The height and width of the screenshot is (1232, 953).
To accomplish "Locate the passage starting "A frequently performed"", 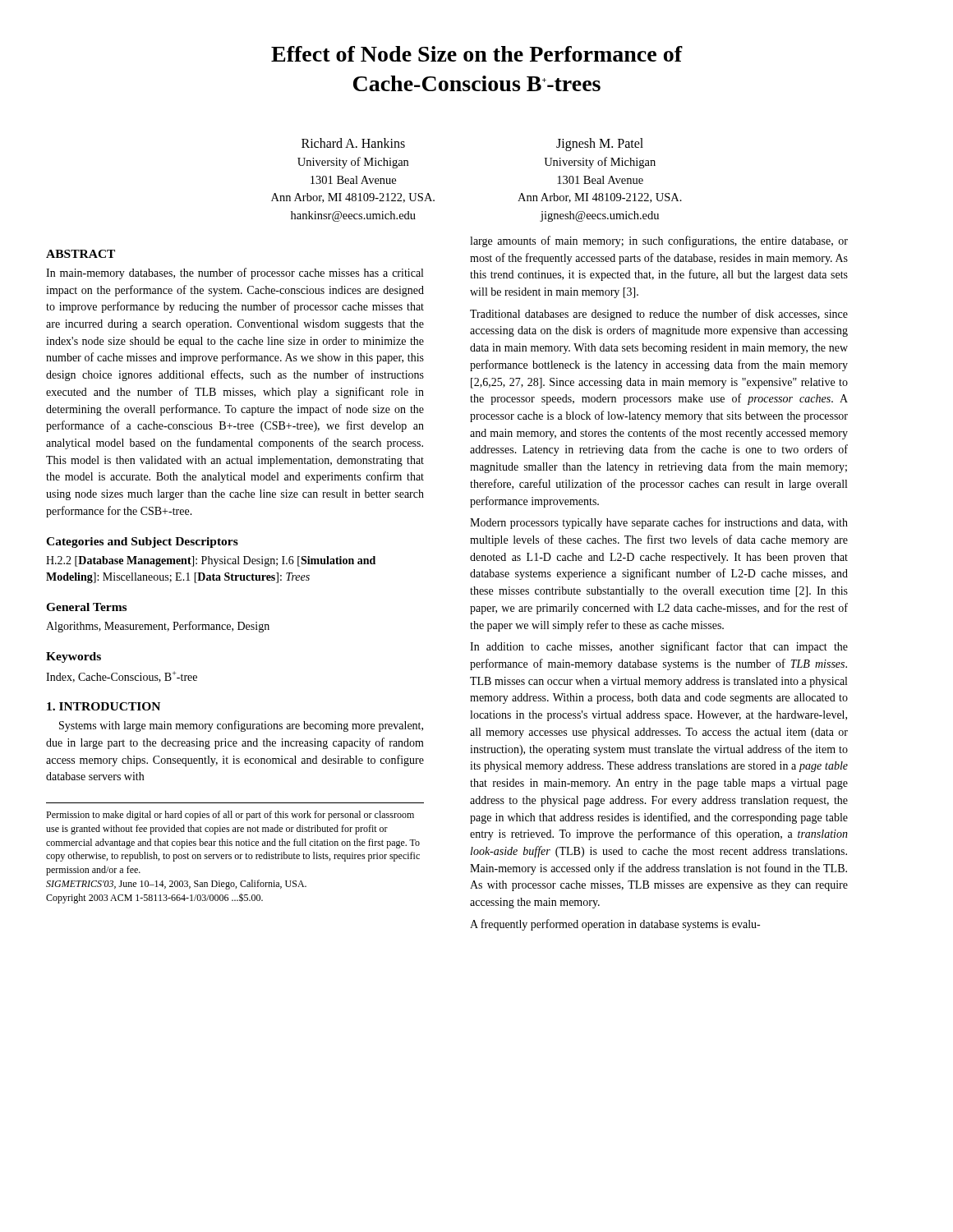I will point(659,925).
